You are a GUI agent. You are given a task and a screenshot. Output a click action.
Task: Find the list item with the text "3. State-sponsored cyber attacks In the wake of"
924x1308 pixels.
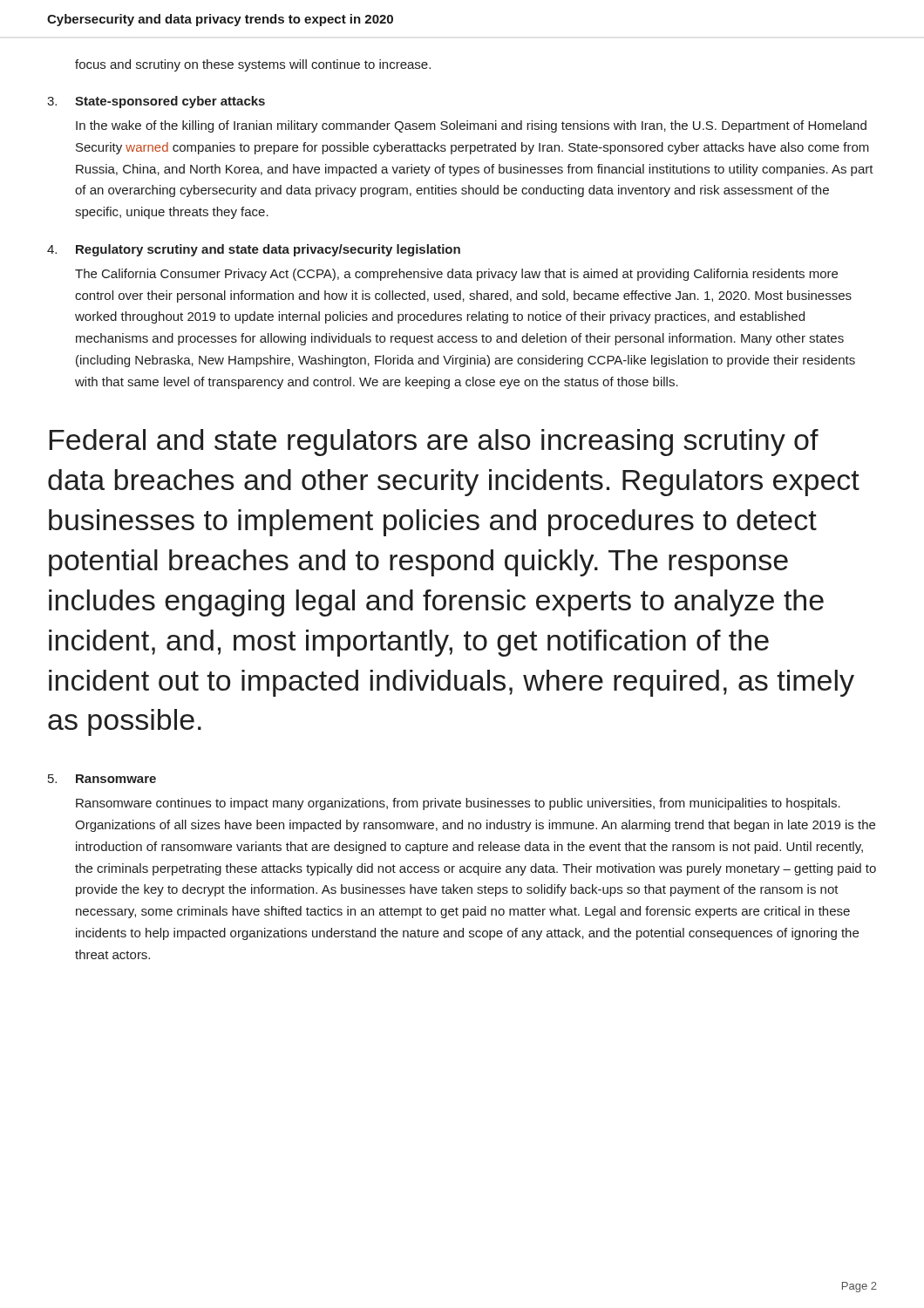462,157
